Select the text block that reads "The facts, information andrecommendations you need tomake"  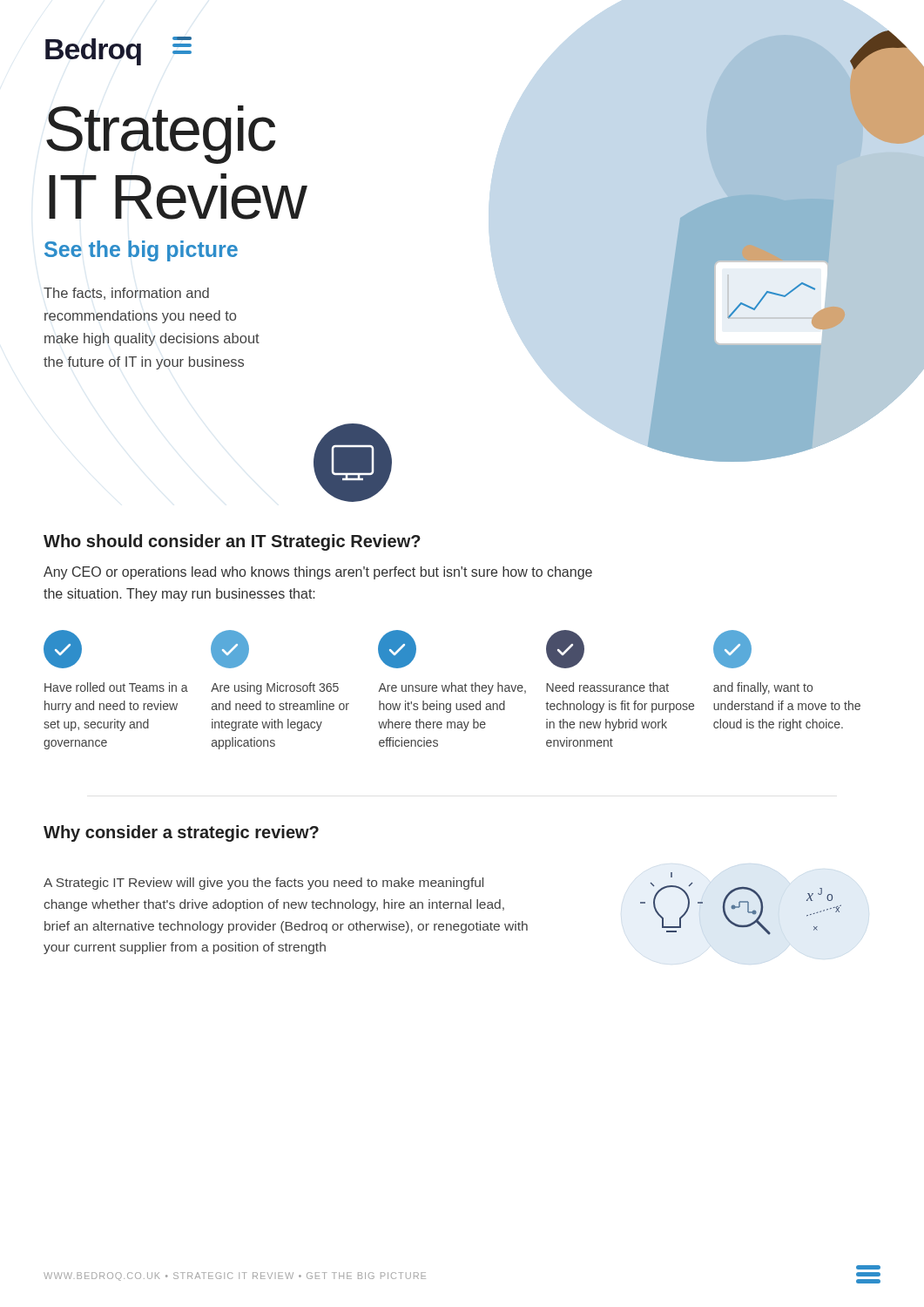click(151, 327)
